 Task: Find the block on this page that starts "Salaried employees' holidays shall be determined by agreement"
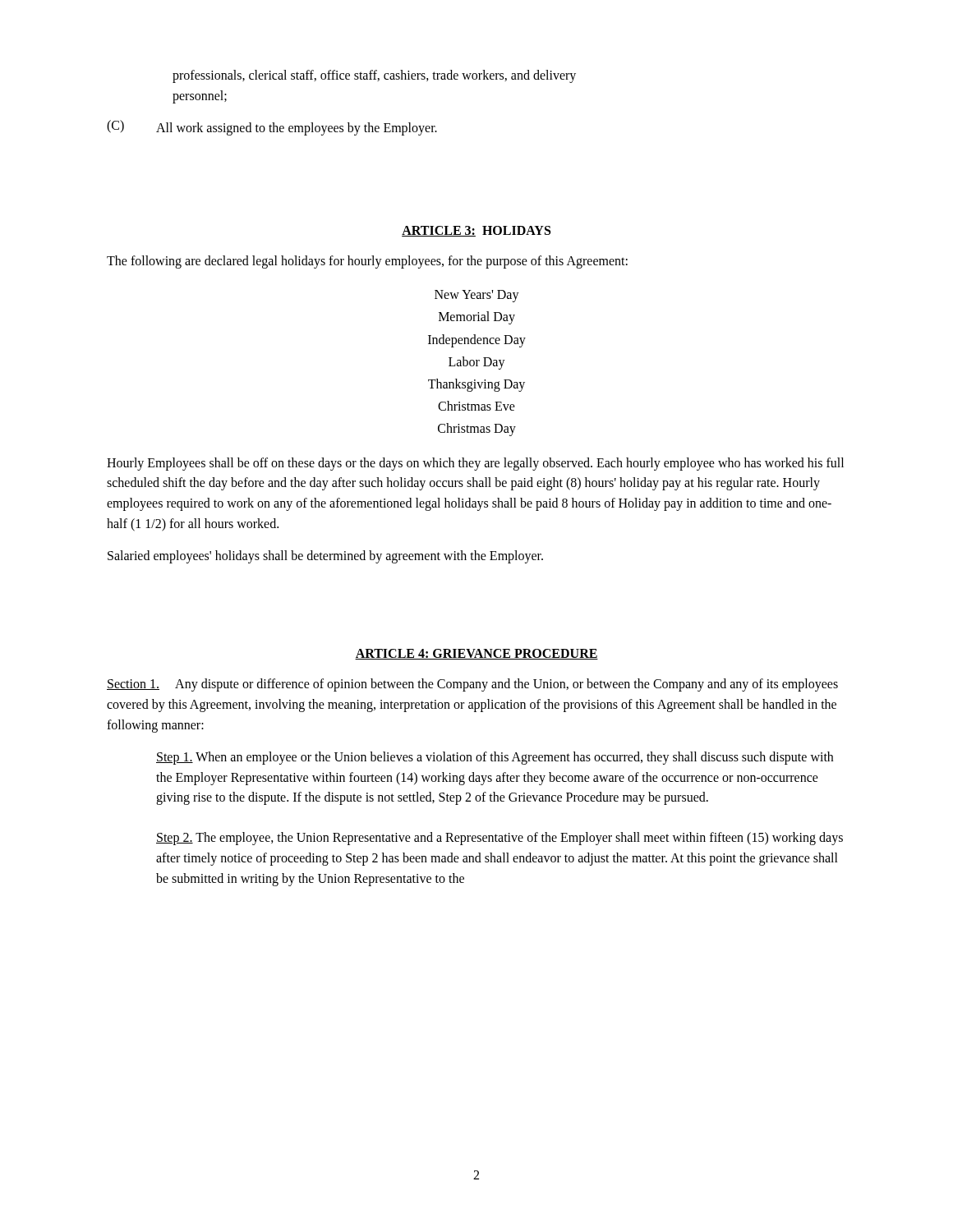point(476,556)
